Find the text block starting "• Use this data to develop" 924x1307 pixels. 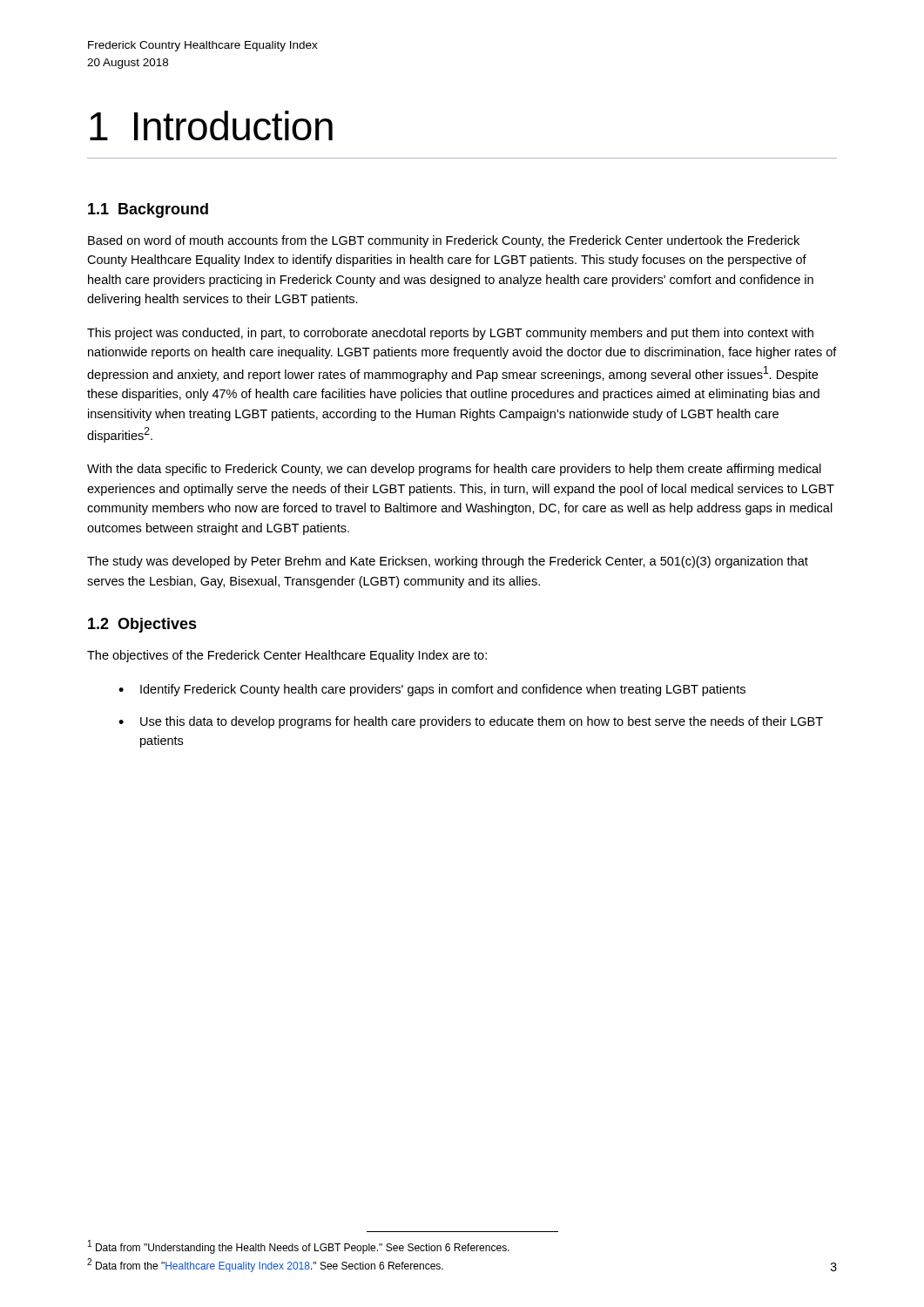point(478,731)
